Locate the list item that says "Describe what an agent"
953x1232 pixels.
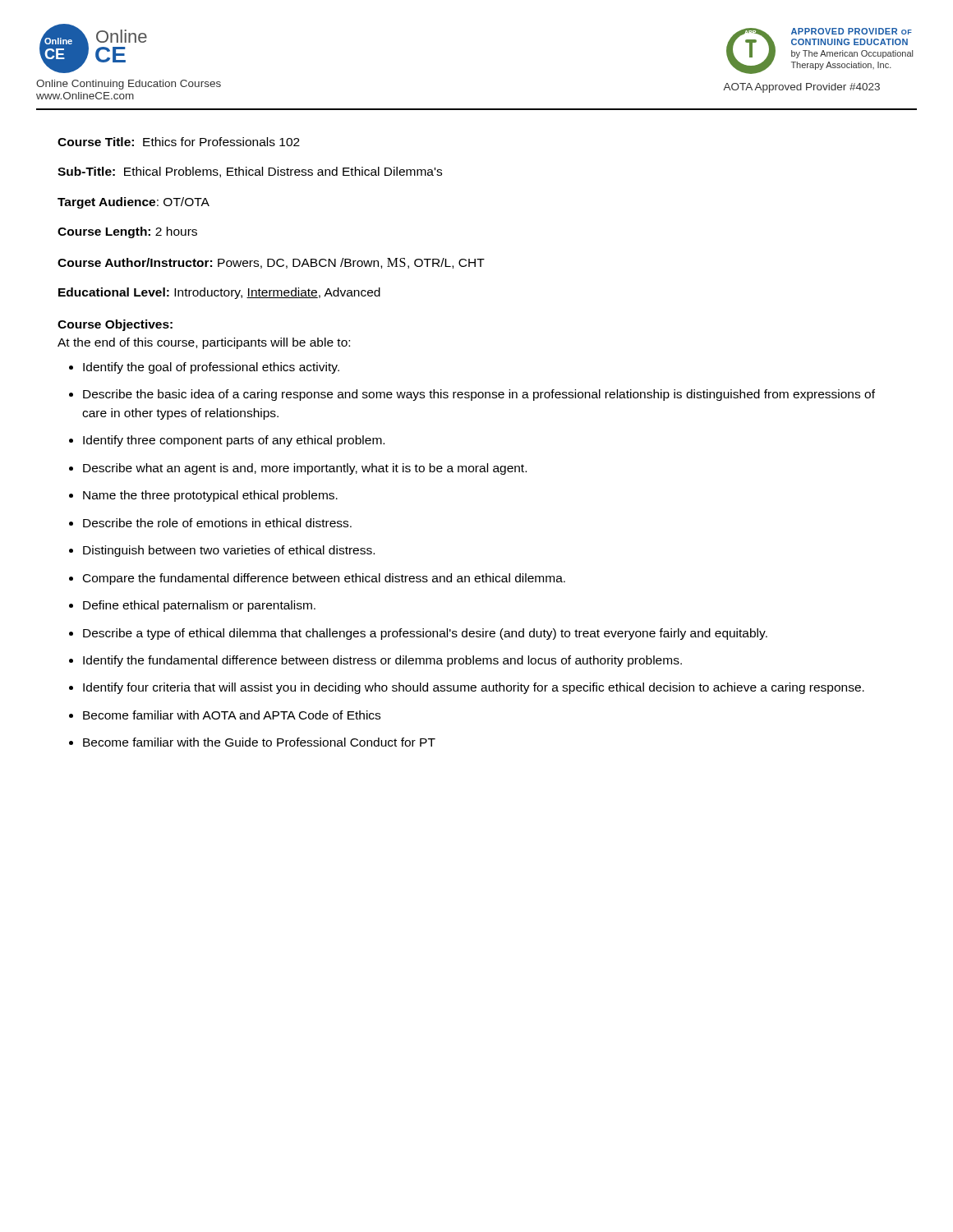coord(305,467)
